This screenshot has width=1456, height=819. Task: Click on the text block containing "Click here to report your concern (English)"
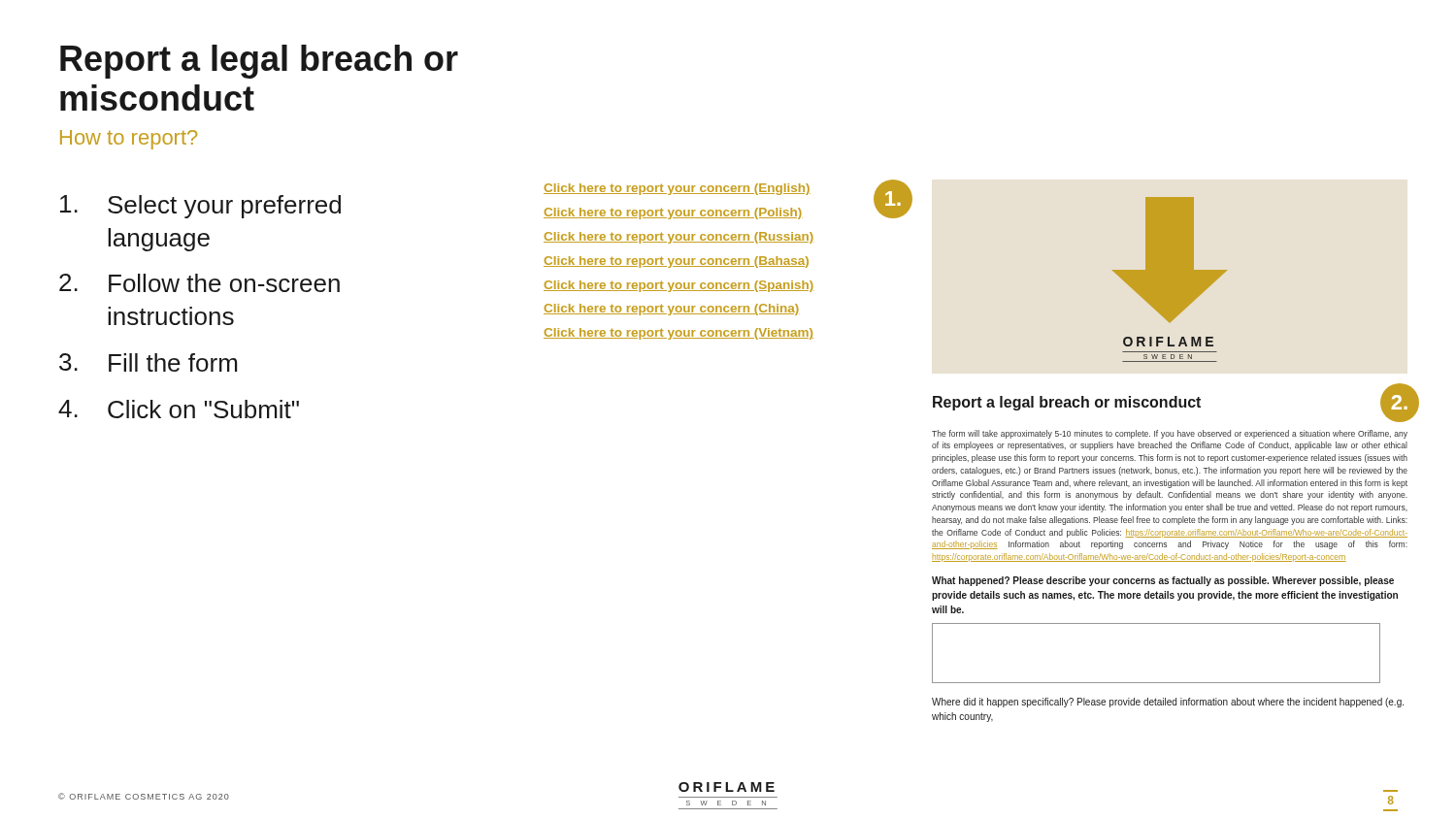coord(709,261)
